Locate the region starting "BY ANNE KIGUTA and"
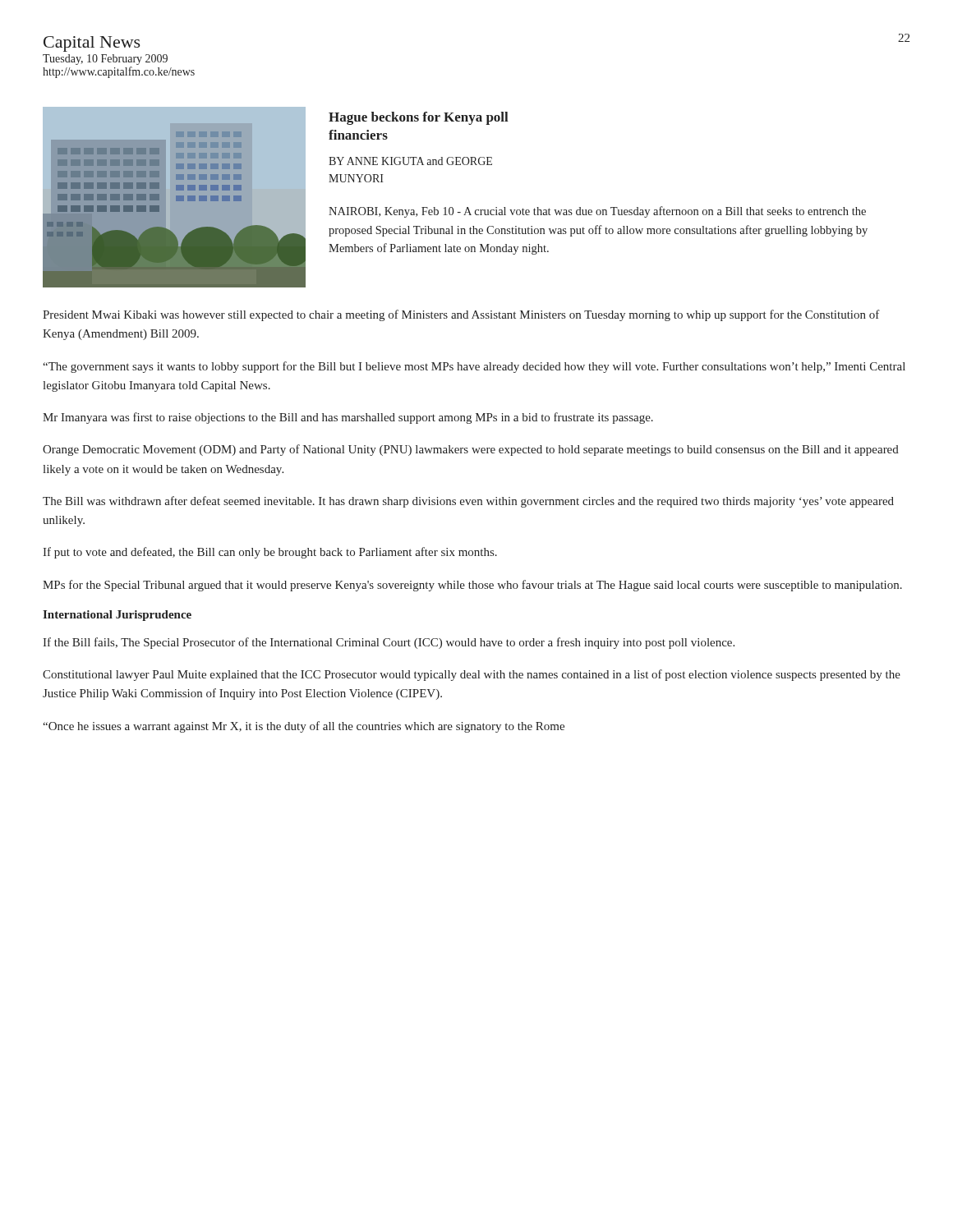 pyautogui.click(x=411, y=170)
